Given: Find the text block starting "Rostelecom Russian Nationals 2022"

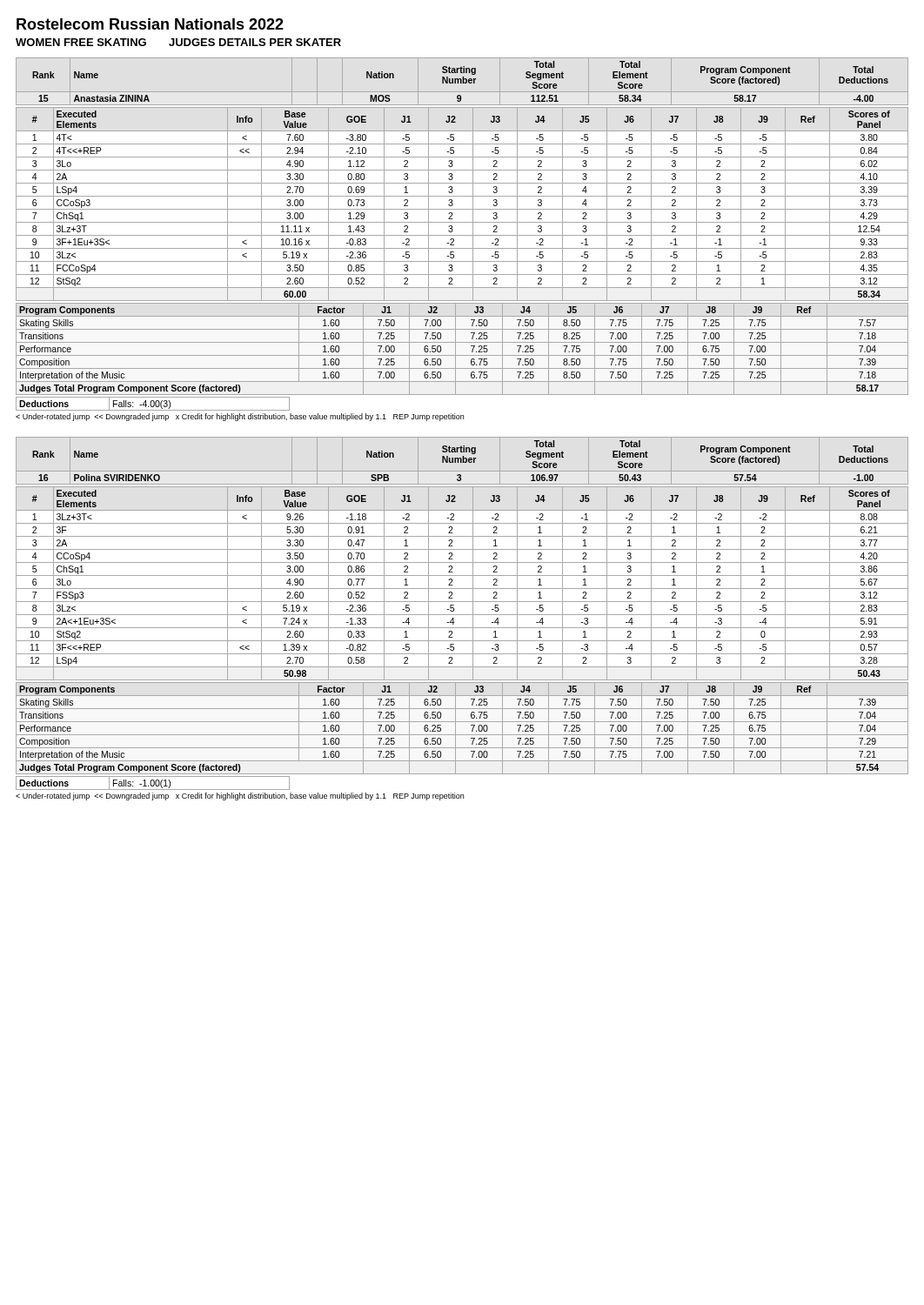Looking at the screenshot, I should [x=150, y=24].
